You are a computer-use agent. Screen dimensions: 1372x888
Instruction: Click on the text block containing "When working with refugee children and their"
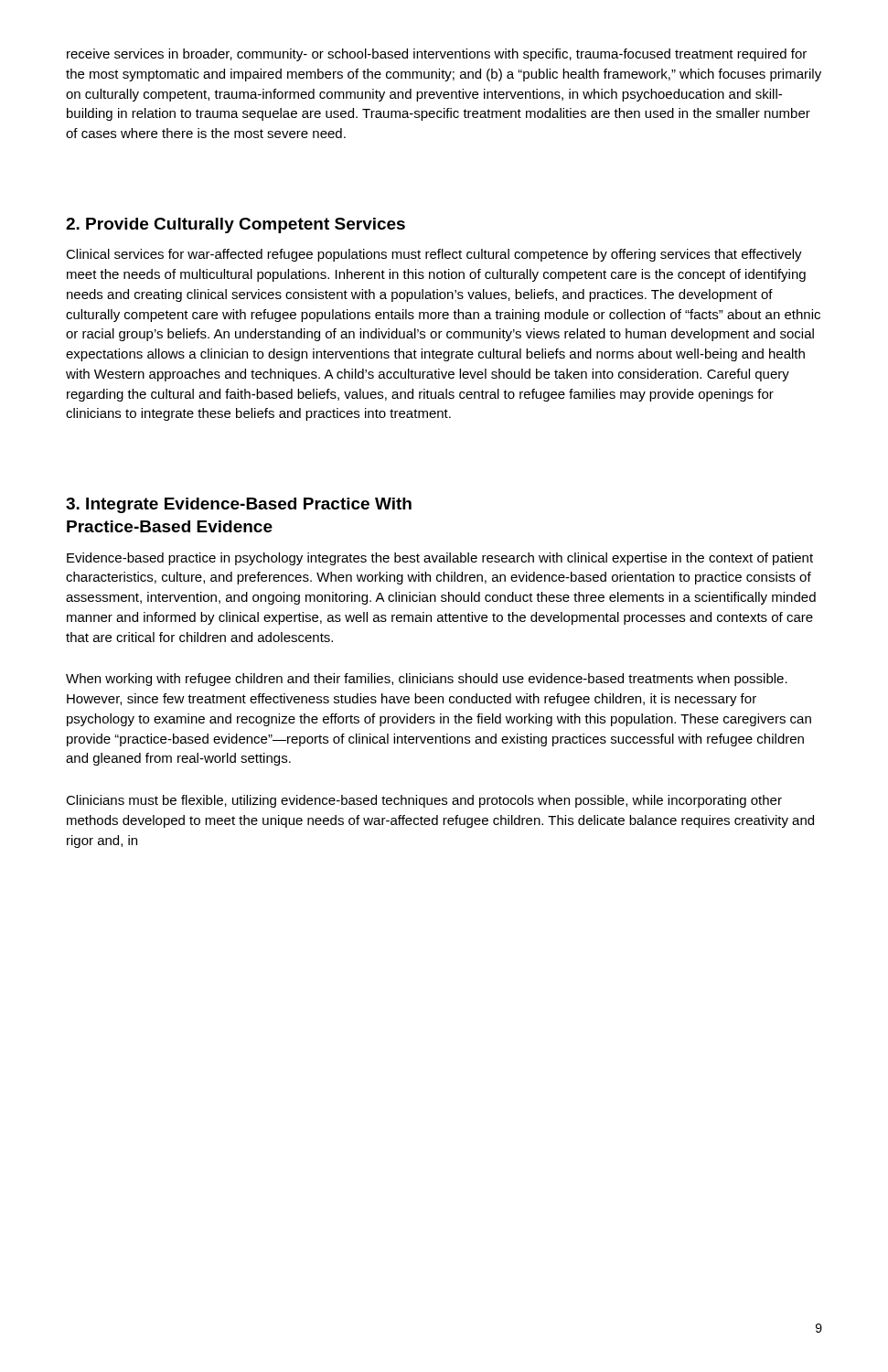[439, 718]
